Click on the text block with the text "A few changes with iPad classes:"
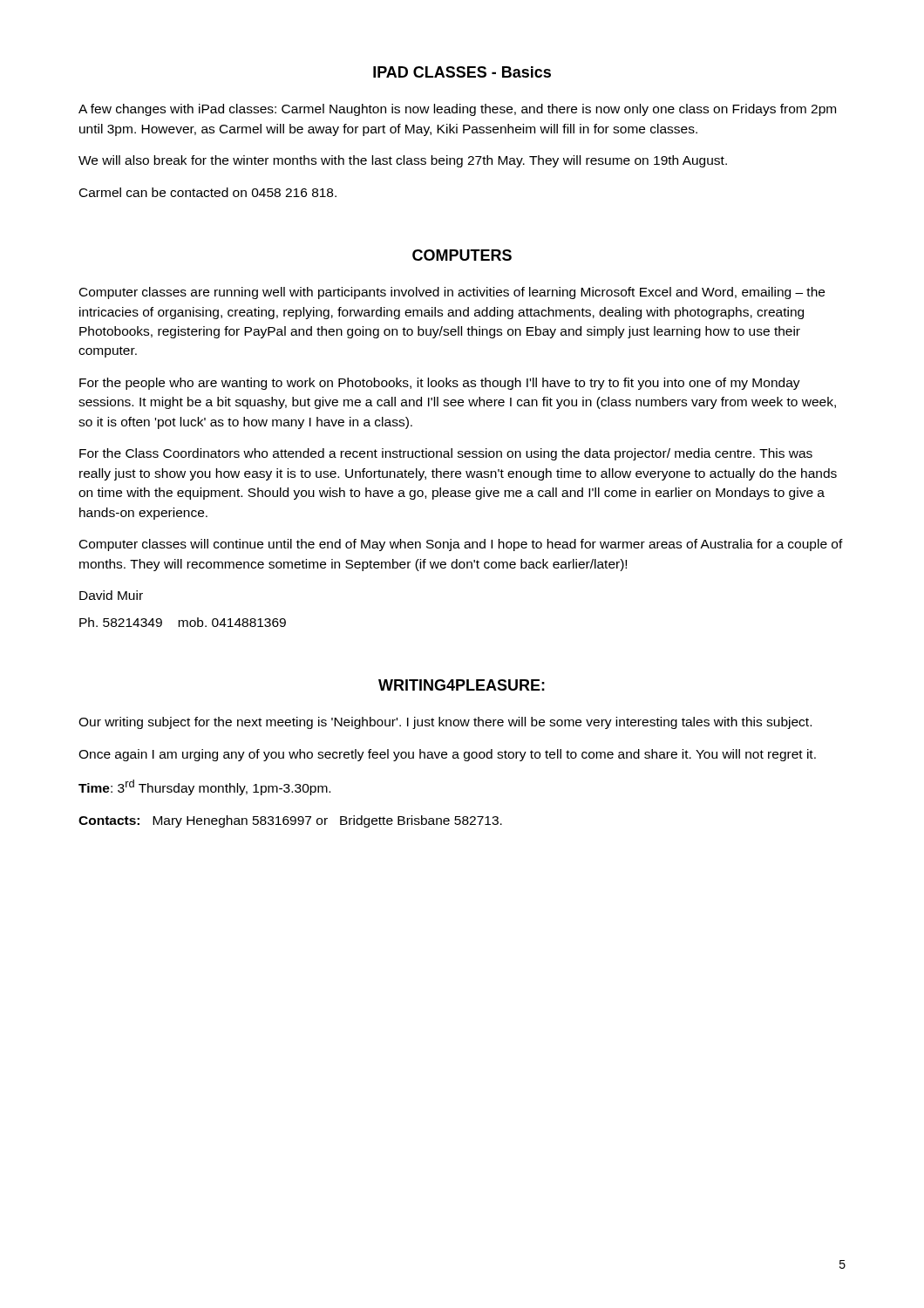The image size is (924, 1308). point(458,118)
